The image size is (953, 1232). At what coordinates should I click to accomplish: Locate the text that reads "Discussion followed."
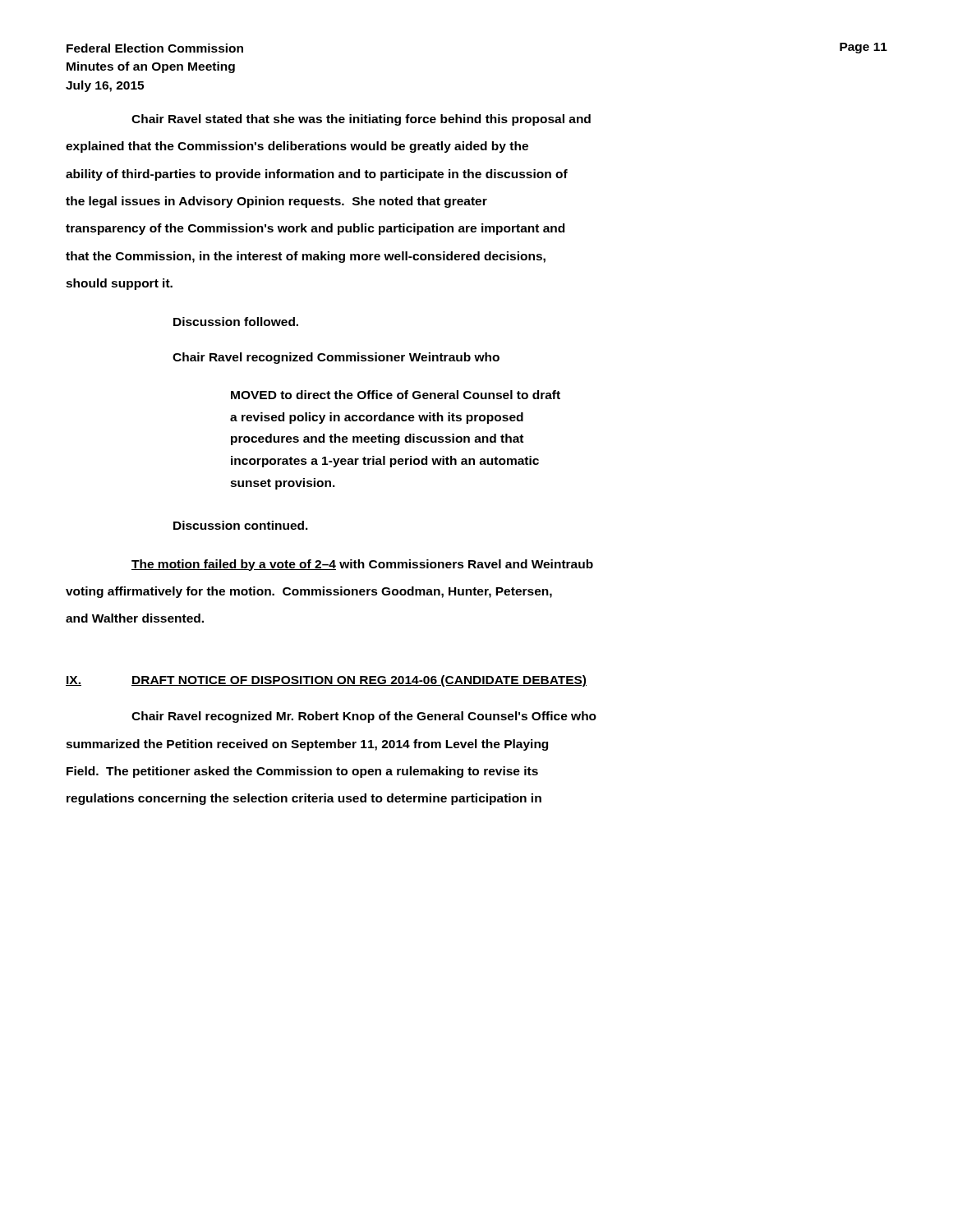pos(236,322)
